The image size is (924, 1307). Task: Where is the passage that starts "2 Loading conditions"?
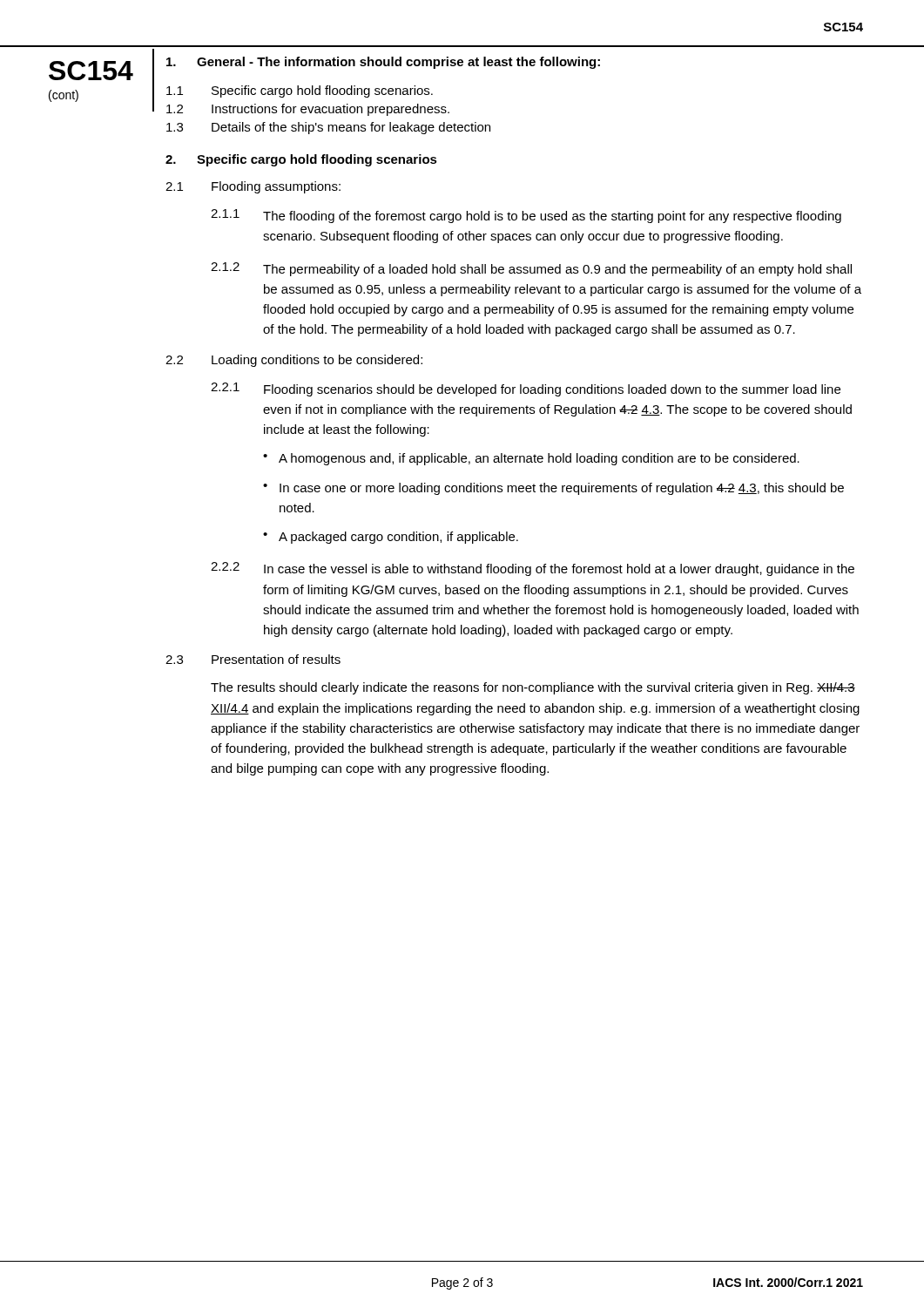295,359
